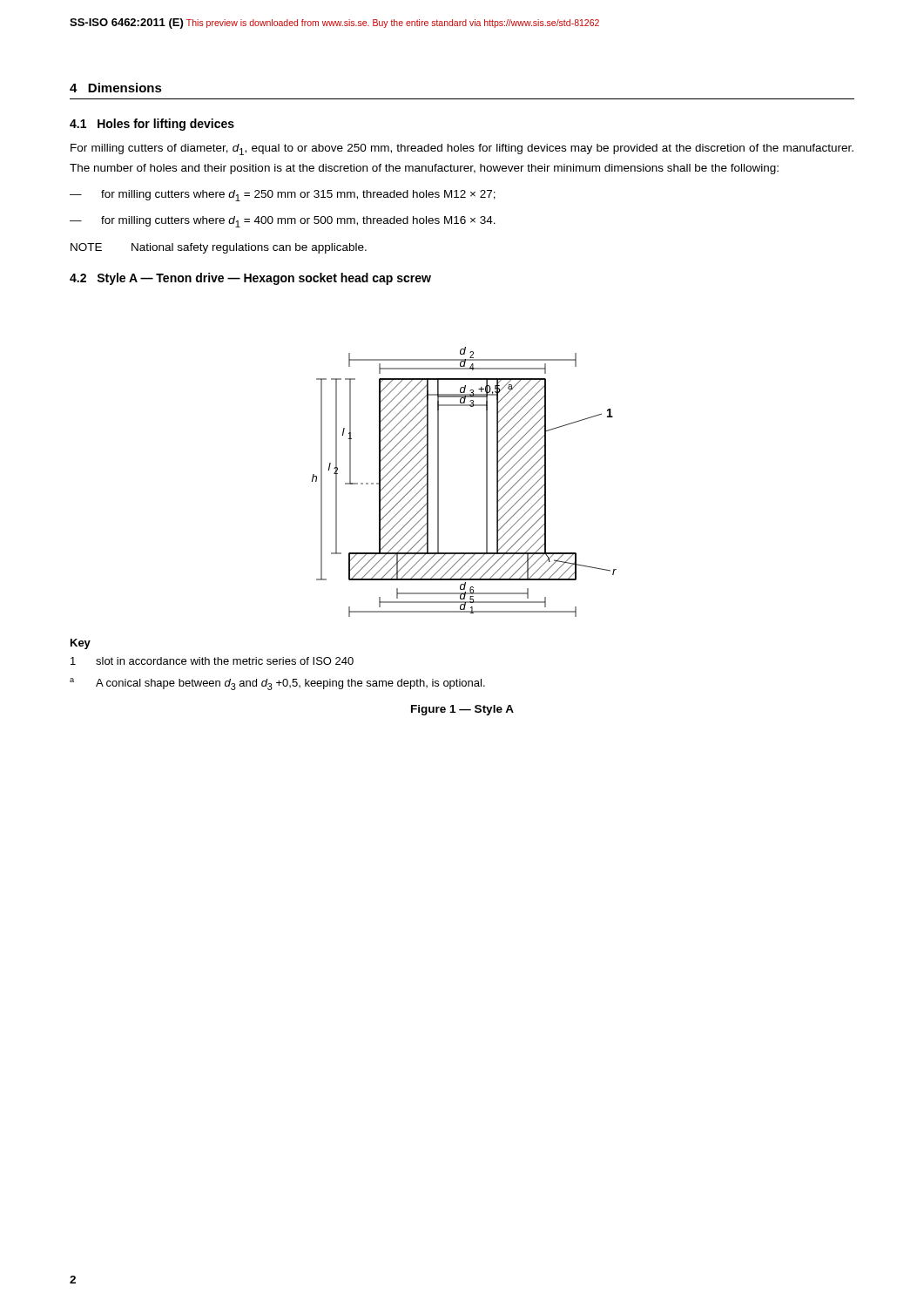Viewport: 924px width, 1307px height.
Task: Point to the element starting "4 Dimensions"
Action: tap(462, 90)
